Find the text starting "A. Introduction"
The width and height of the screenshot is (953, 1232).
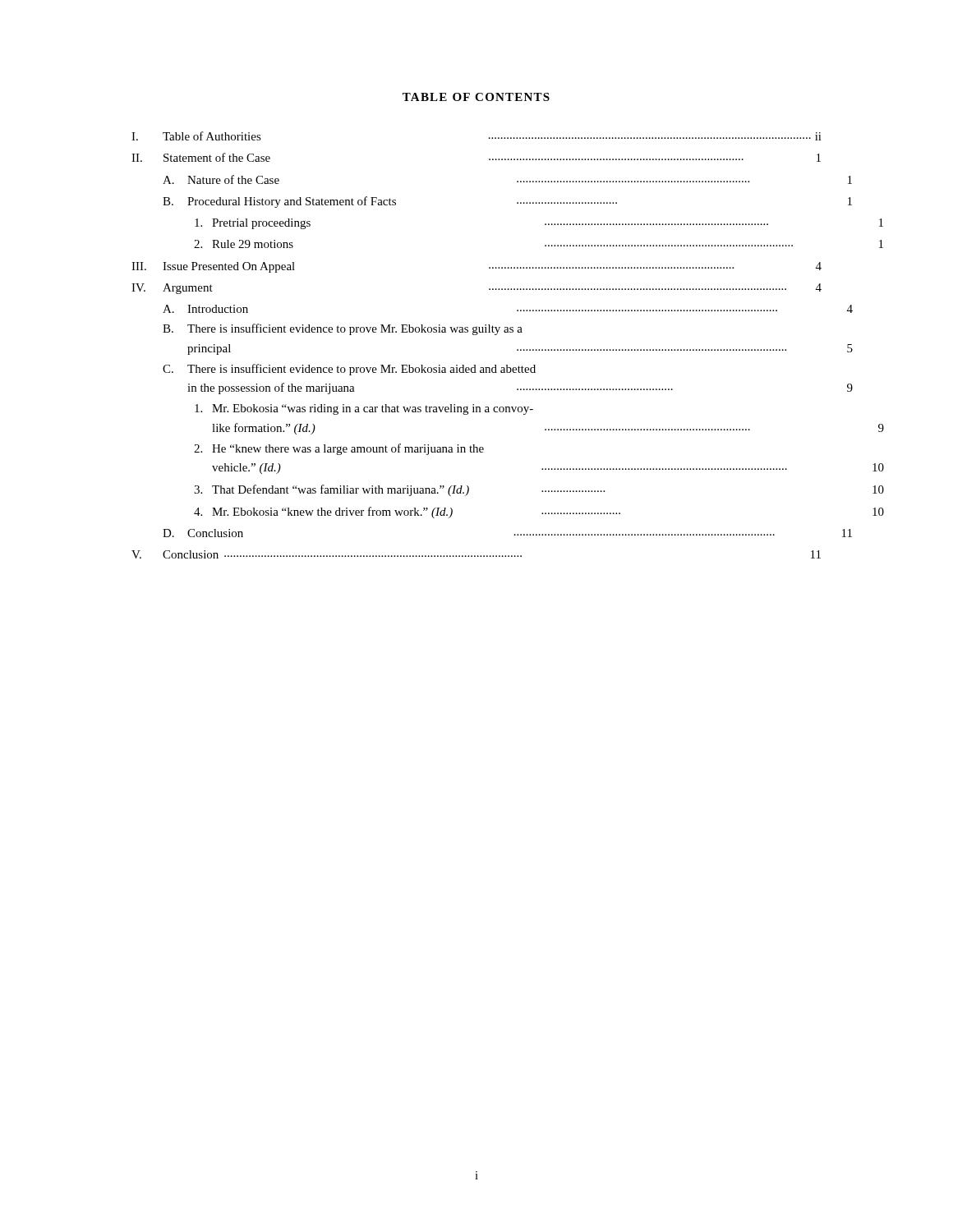point(508,309)
